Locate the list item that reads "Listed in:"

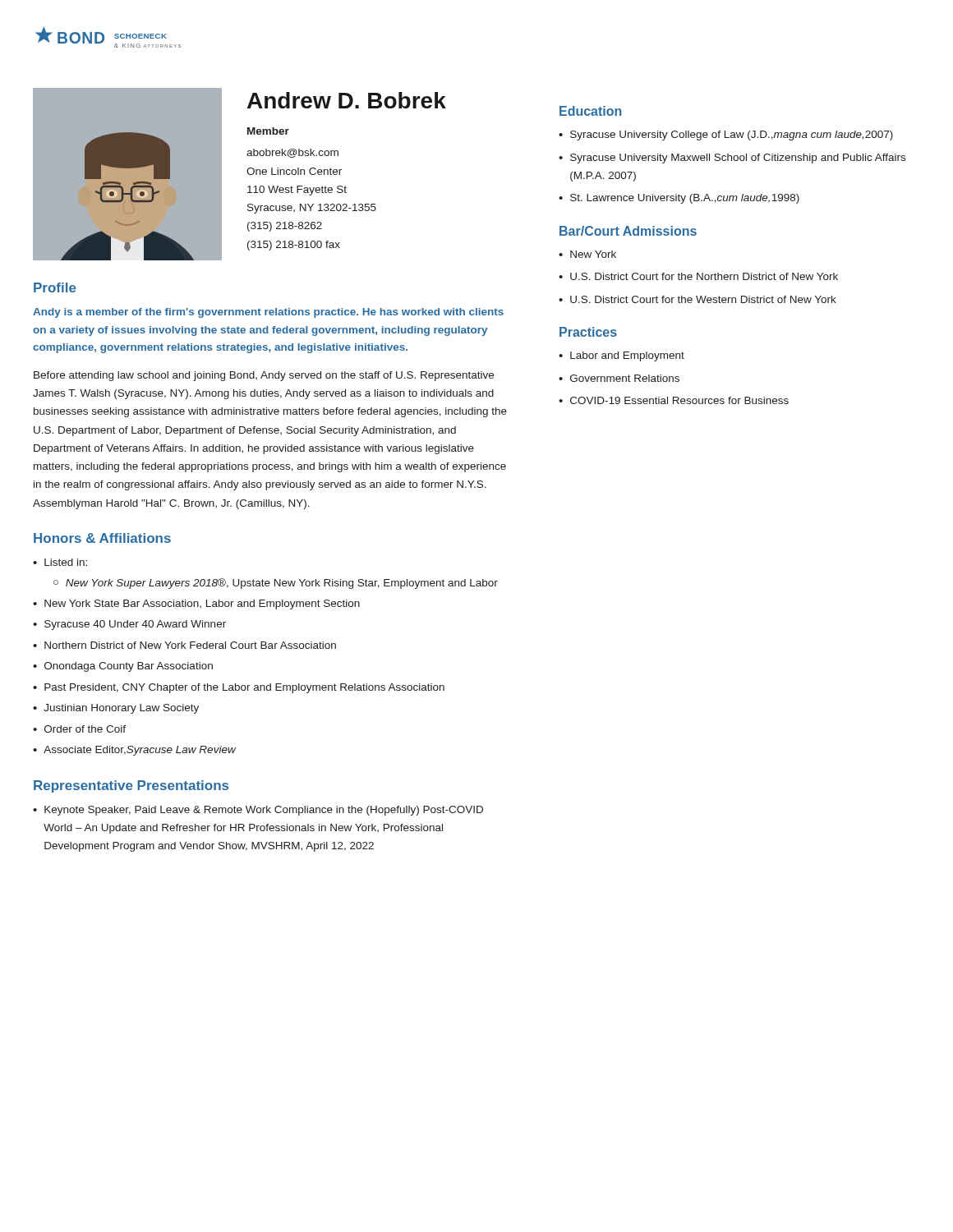66,562
